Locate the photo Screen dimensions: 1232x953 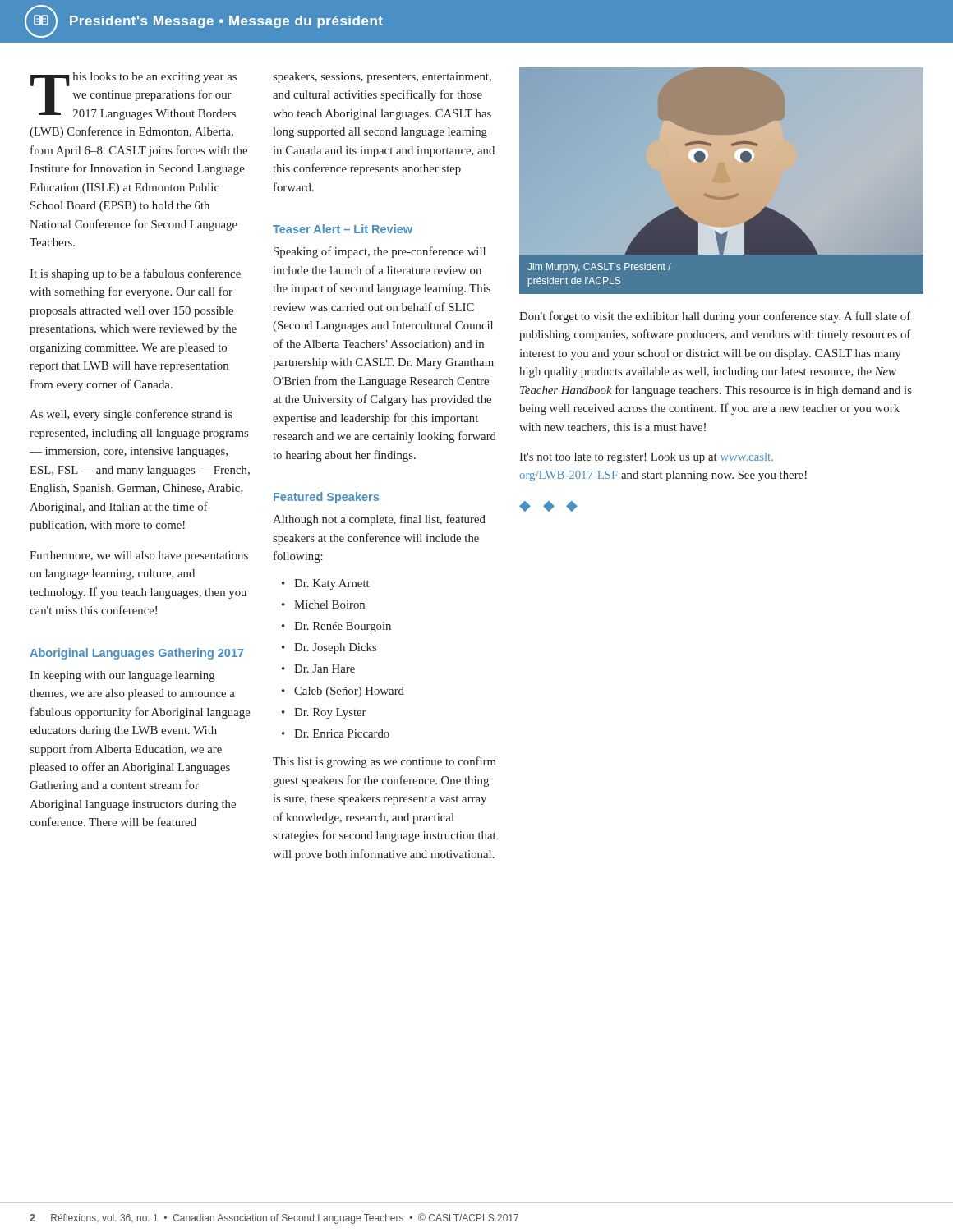point(721,161)
